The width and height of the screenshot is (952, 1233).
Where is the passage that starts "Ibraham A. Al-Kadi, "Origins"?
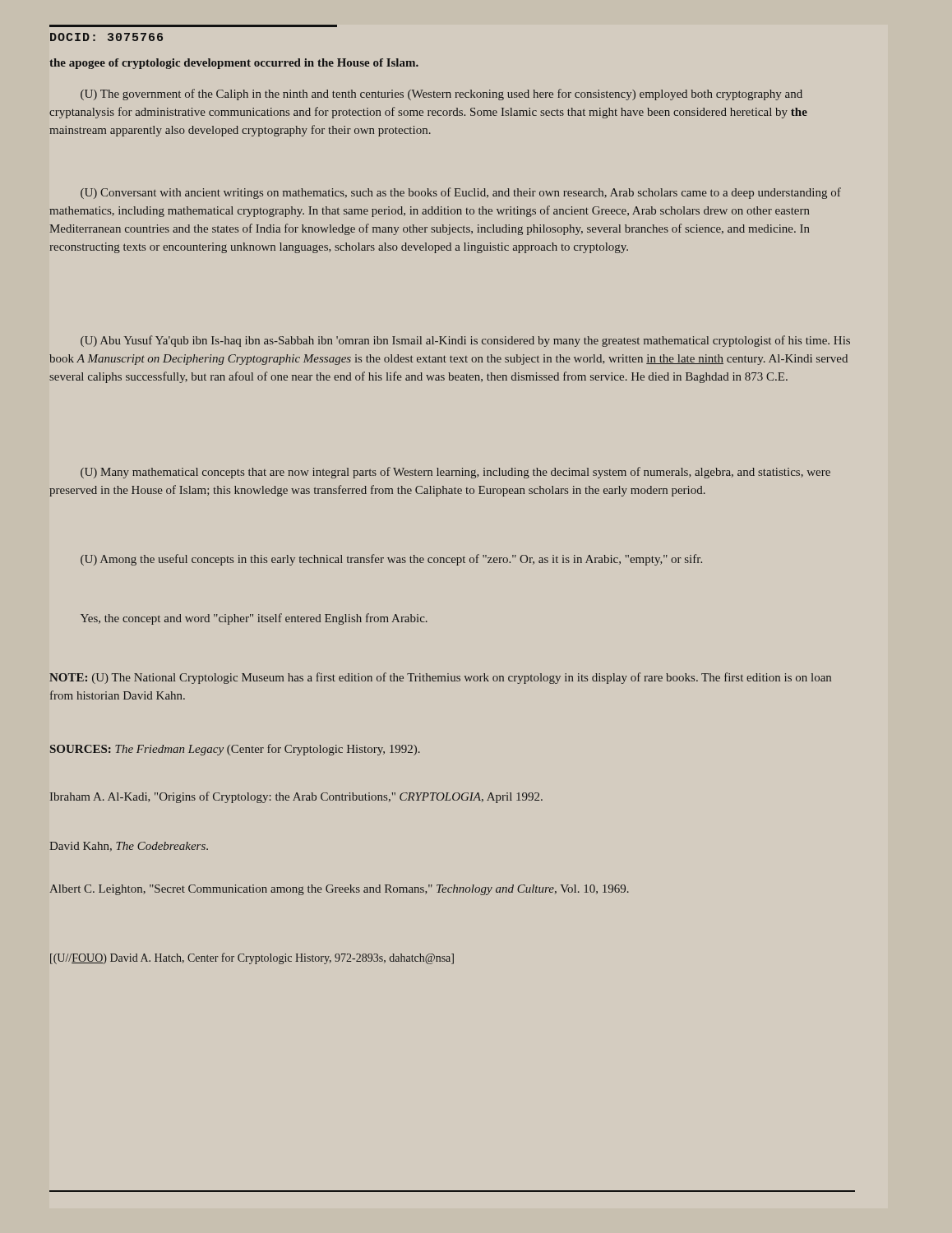tap(296, 797)
